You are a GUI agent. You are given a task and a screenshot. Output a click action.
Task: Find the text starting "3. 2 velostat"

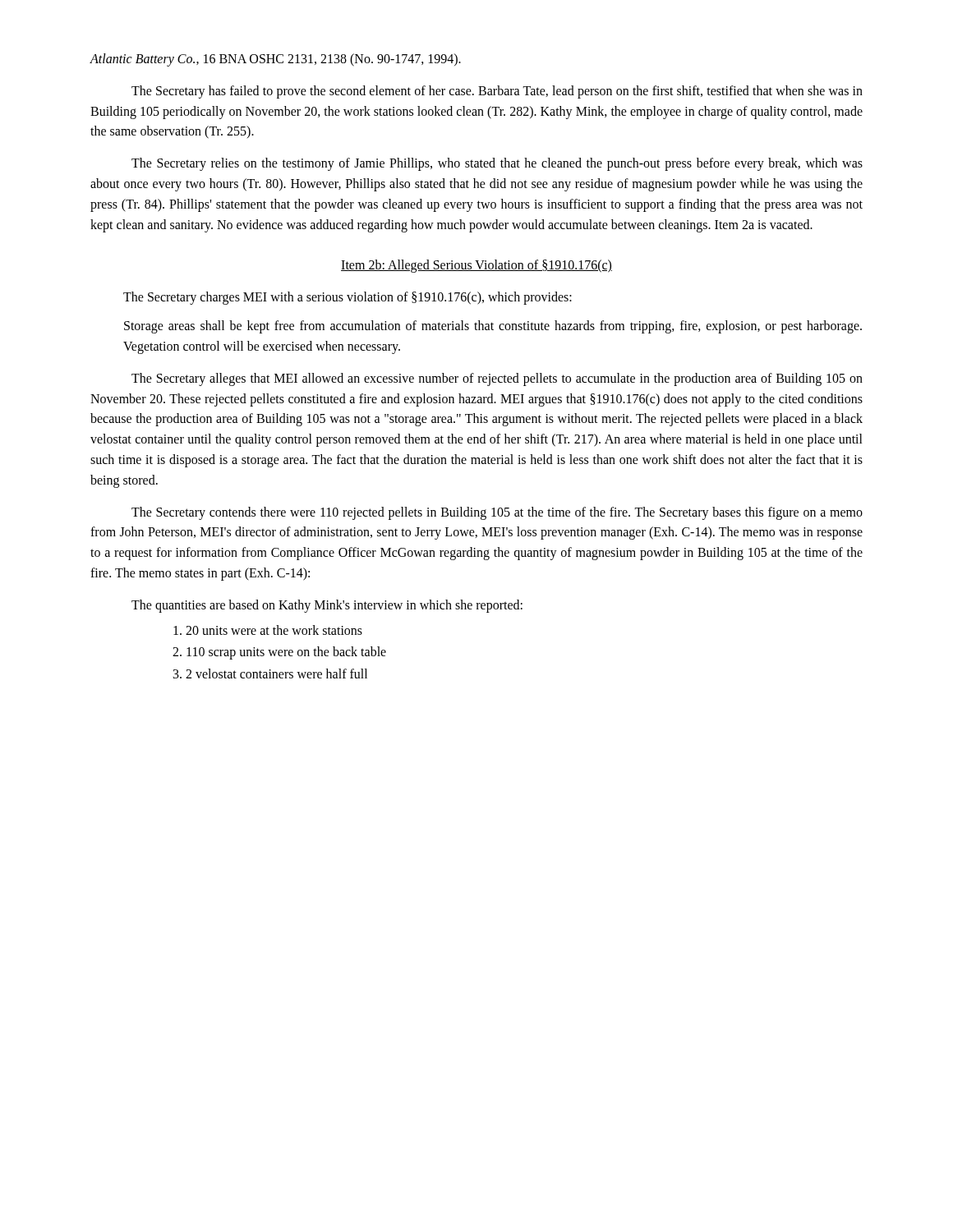point(270,673)
